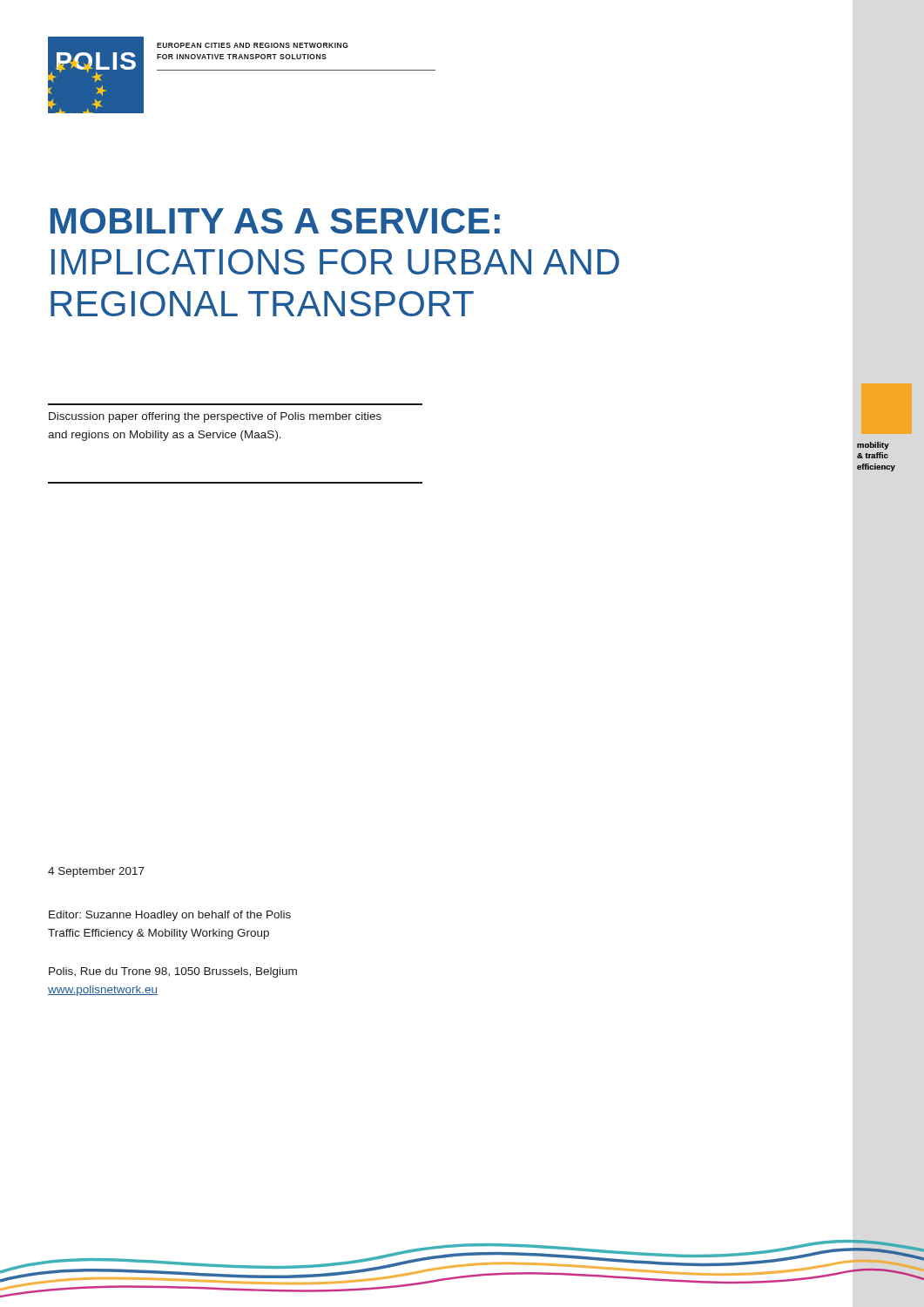Navigate to the element starting "Discussion paper offering"
Screen dimensions: 1307x924
[x=215, y=425]
